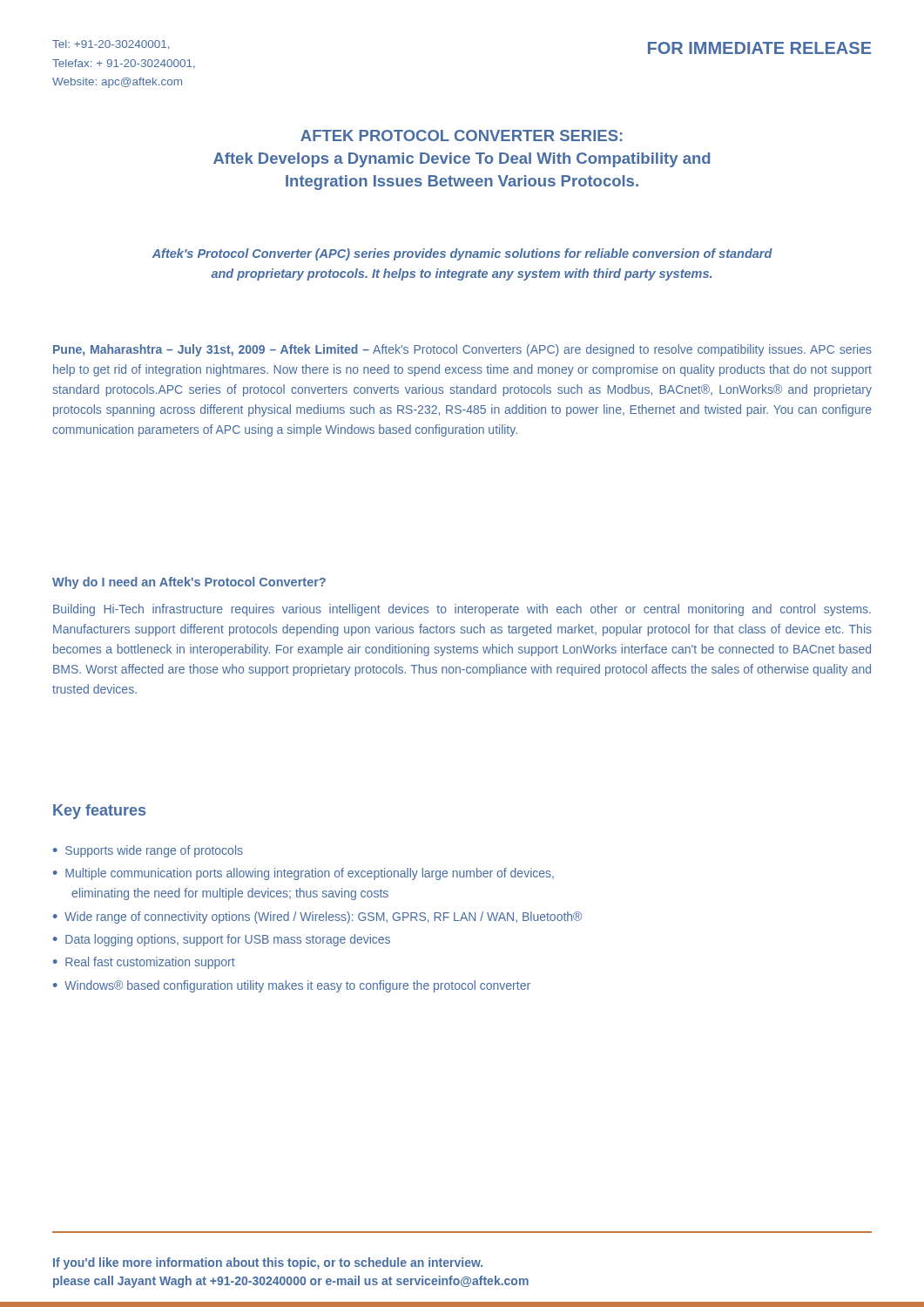924x1307 pixels.
Task: Find the element starting "Aftek's Protocol Converter (APC) series"
Action: point(462,264)
